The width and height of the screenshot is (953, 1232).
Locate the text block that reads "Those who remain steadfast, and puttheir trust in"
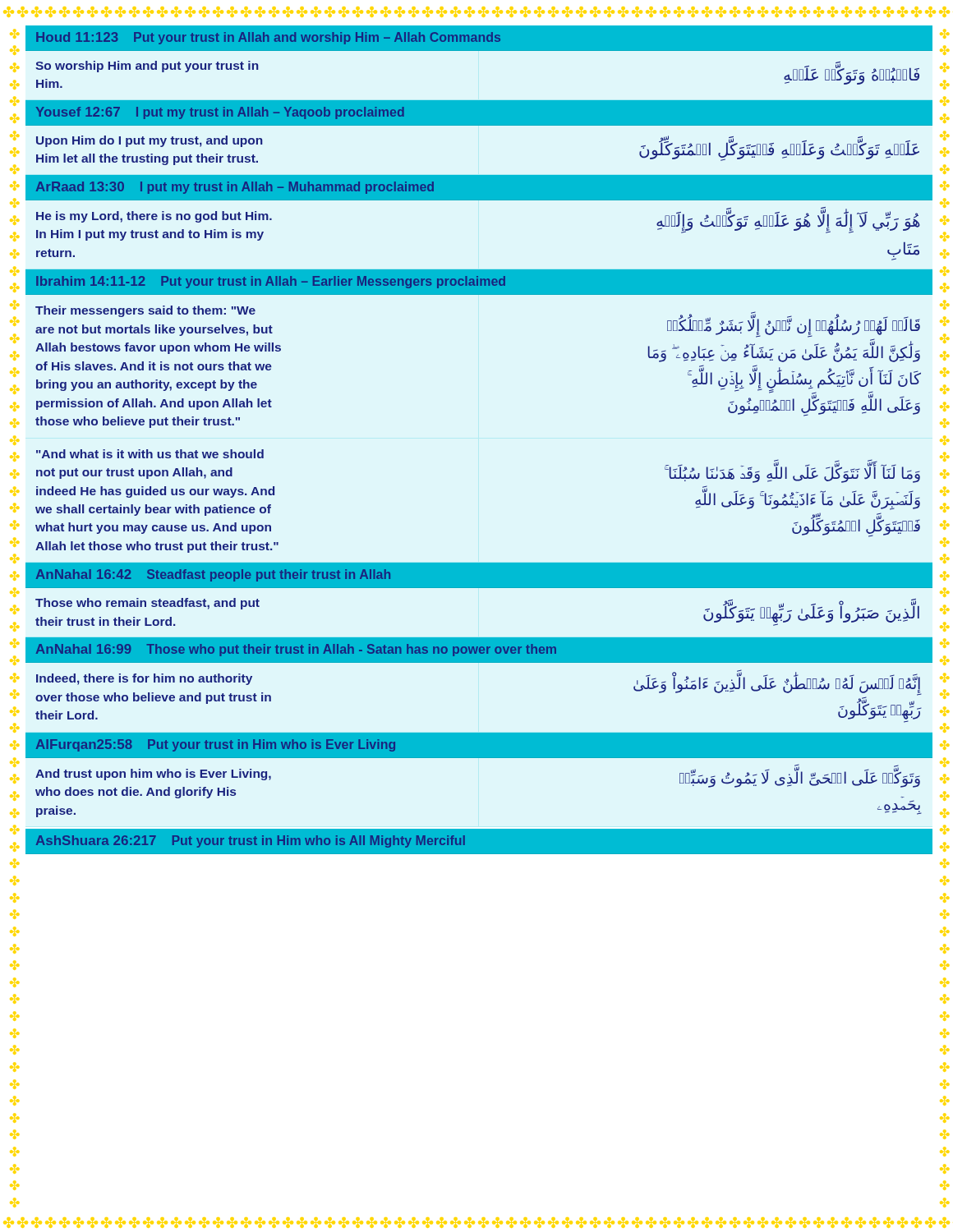point(152,607)
